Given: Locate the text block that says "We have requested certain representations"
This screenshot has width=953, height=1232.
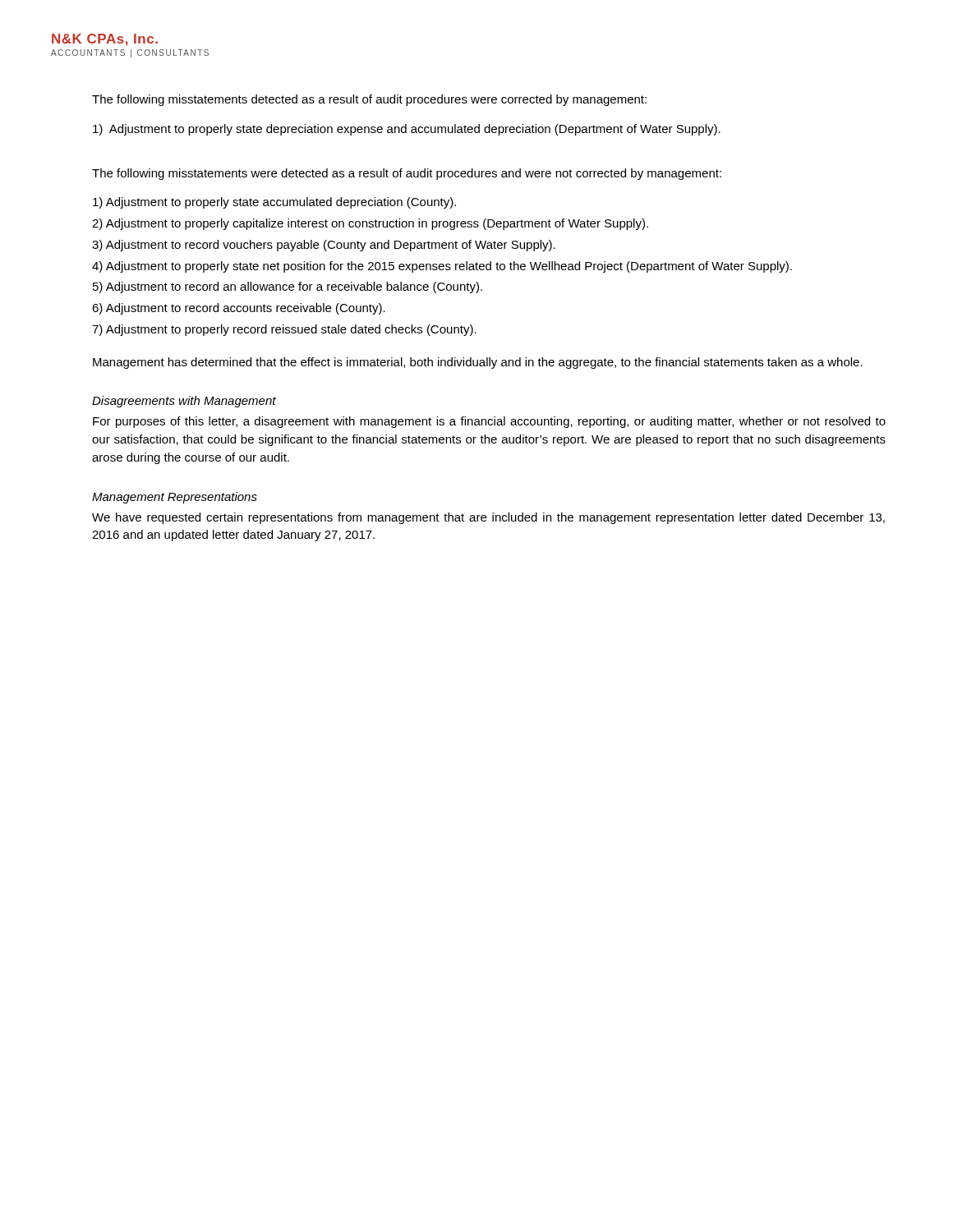Looking at the screenshot, I should click(x=489, y=526).
